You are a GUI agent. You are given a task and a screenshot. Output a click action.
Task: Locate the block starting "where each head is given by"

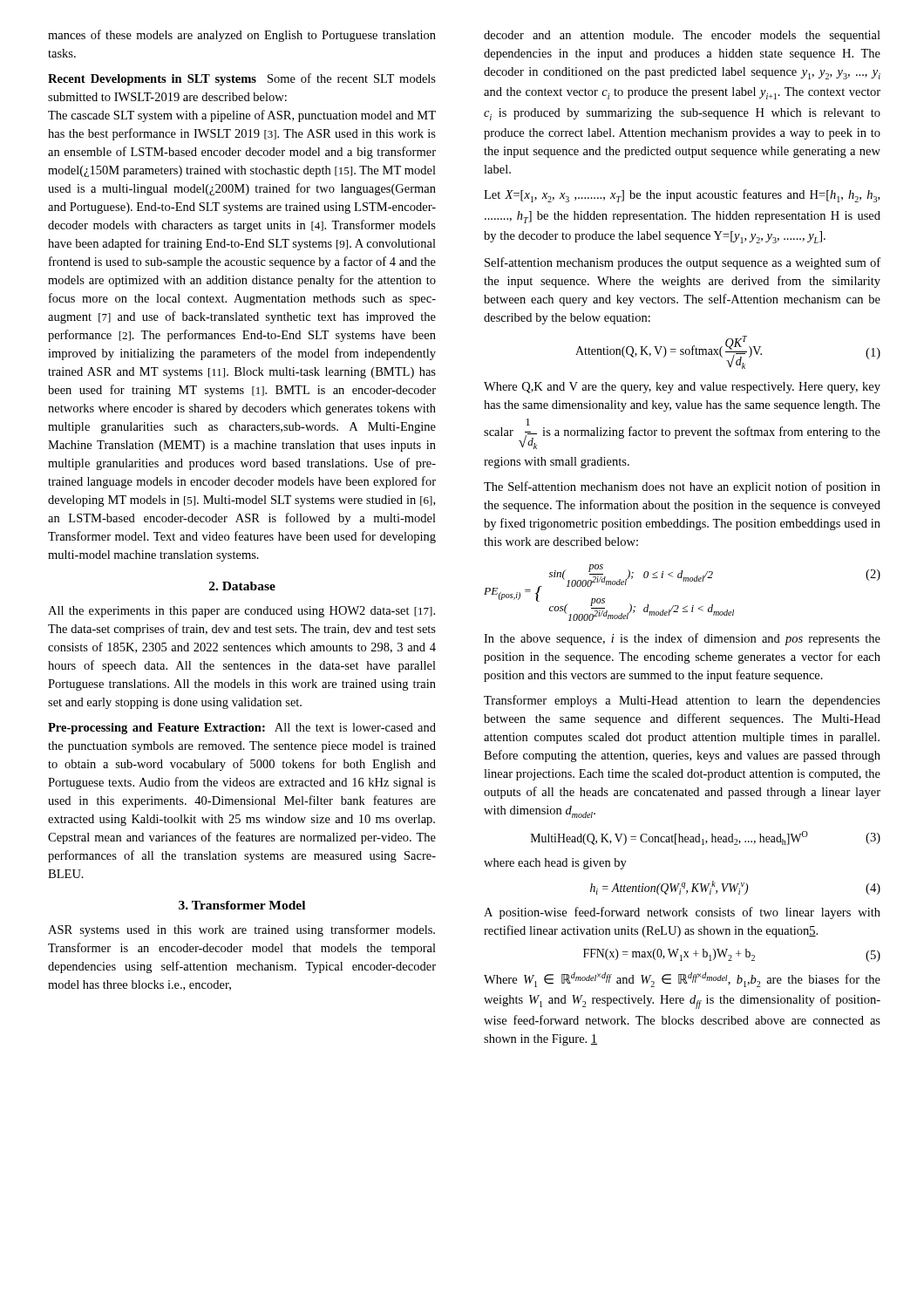[555, 864]
